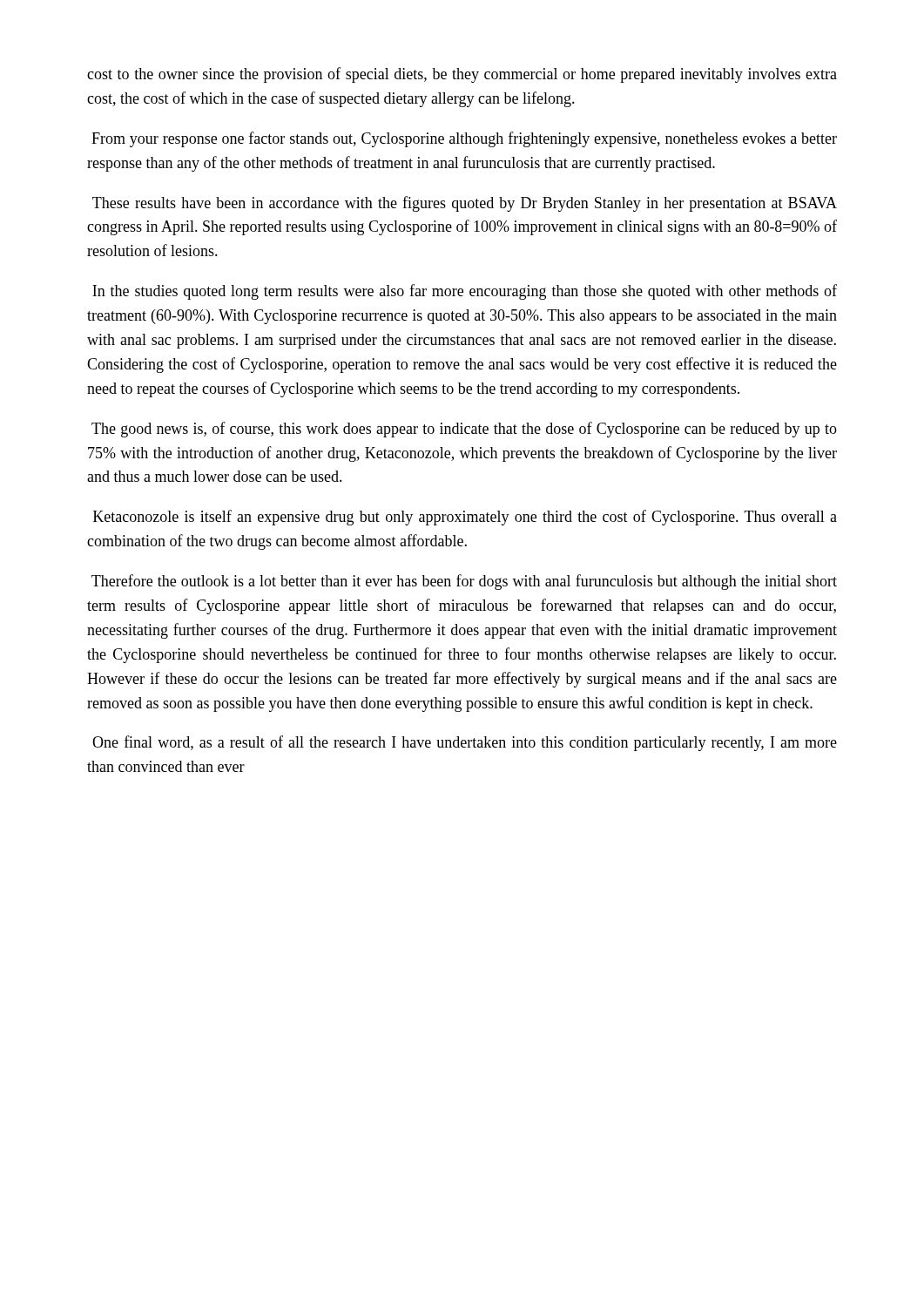Image resolution: width=924 pixels, height=1307 pixels.
Task: Point to the block beginning "Ketaconozole is itself an expensive drug but only"
Action: 462,530
